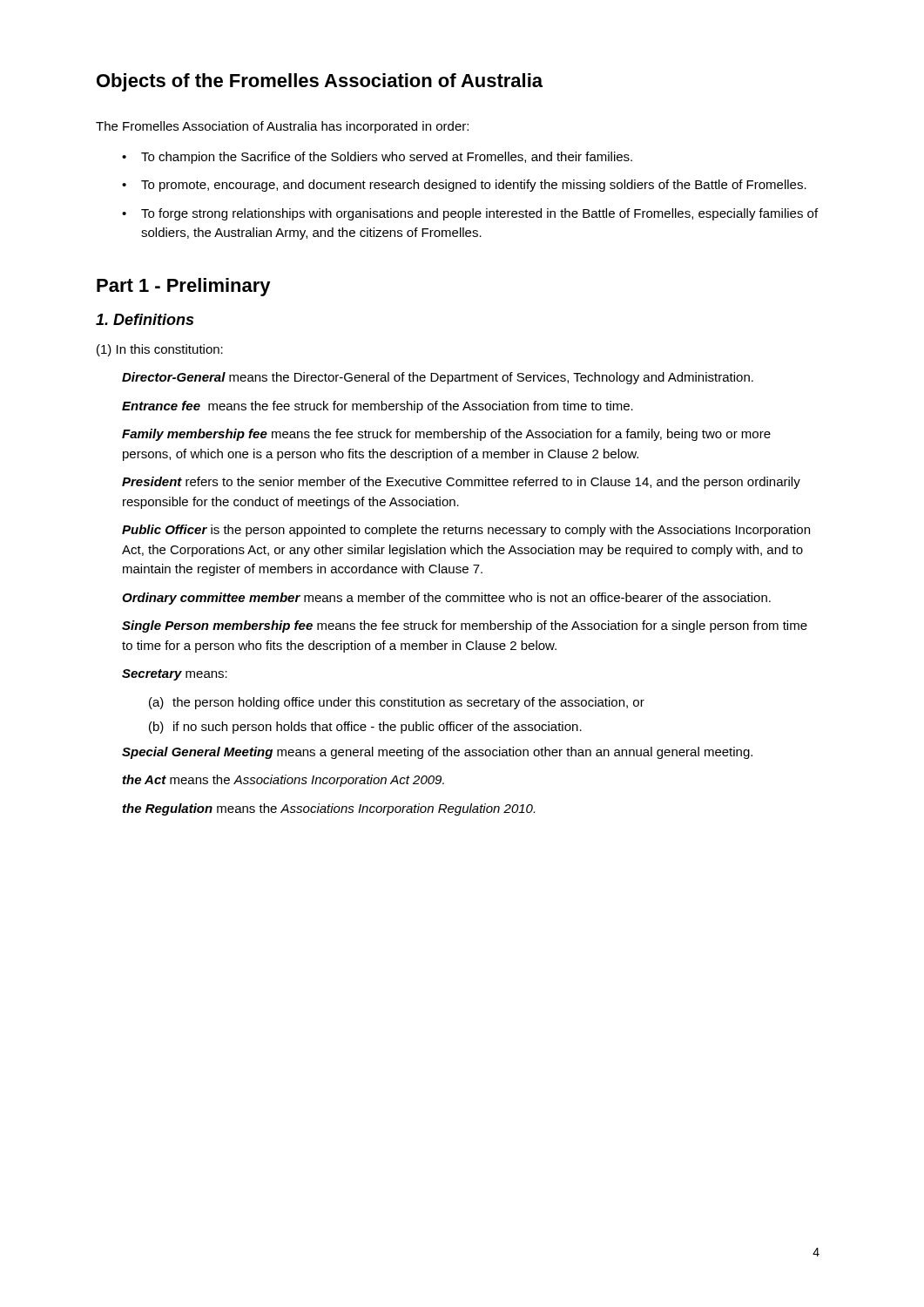Locate the title with the text "Objects of the Fromelles Association of Australia"
Image resolution: width=924 pixels, height=1307 pixels.
[x=319, y=81]
